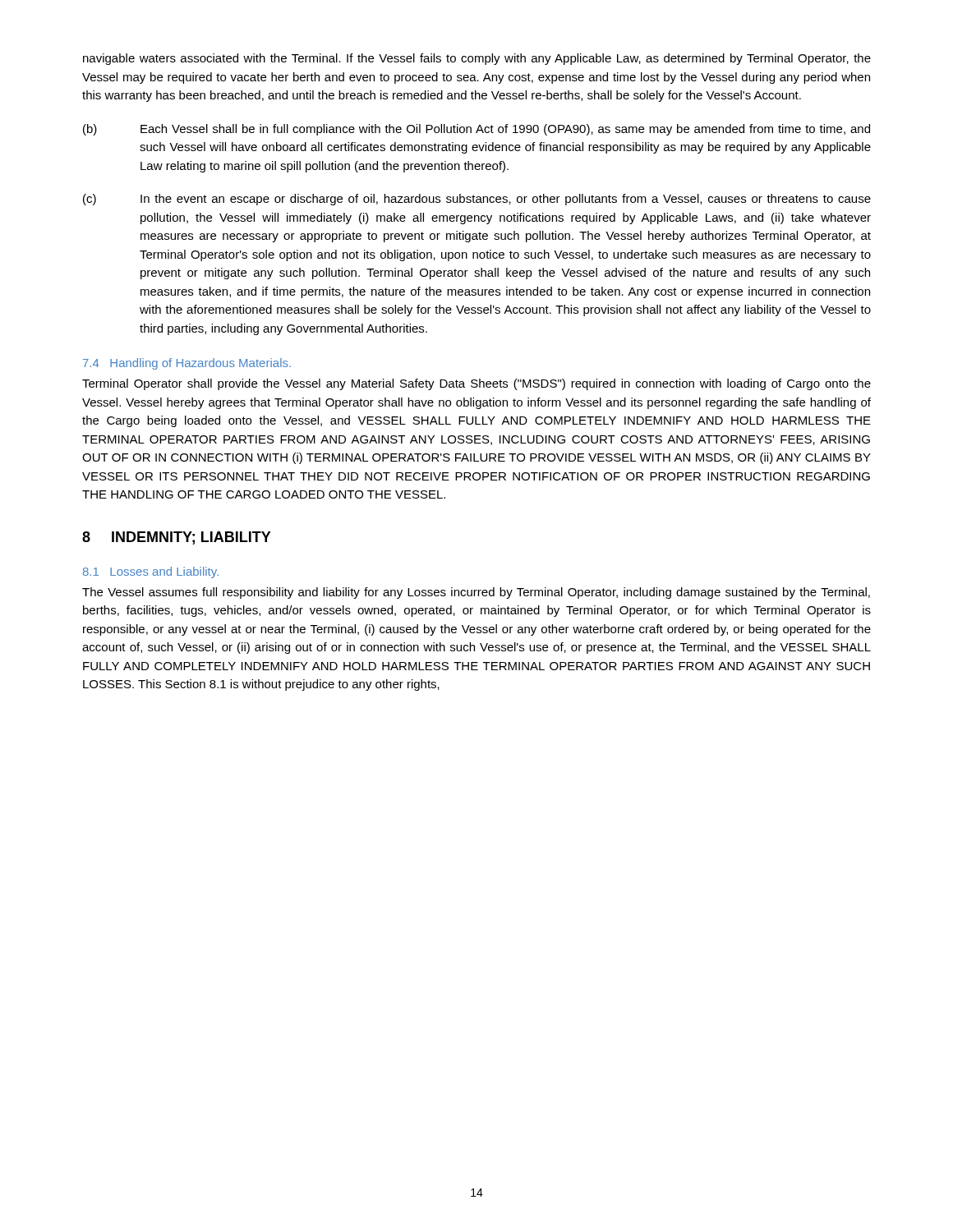Locate the text block that says "(b) Each Vessel shall be"
953x1232 pixels.
[x=476, y=147]
